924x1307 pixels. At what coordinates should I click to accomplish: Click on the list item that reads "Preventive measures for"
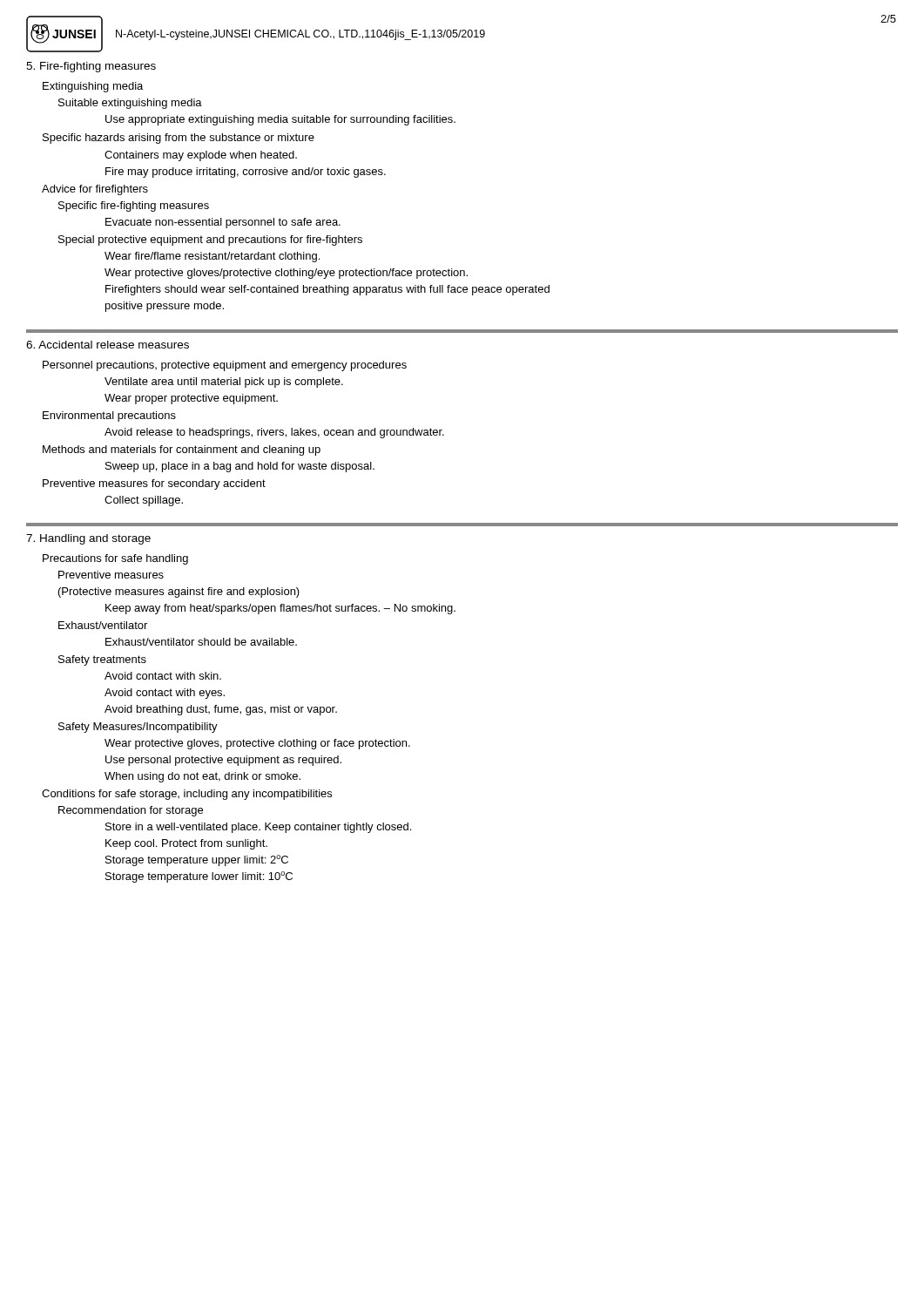(x=153, y=483)
